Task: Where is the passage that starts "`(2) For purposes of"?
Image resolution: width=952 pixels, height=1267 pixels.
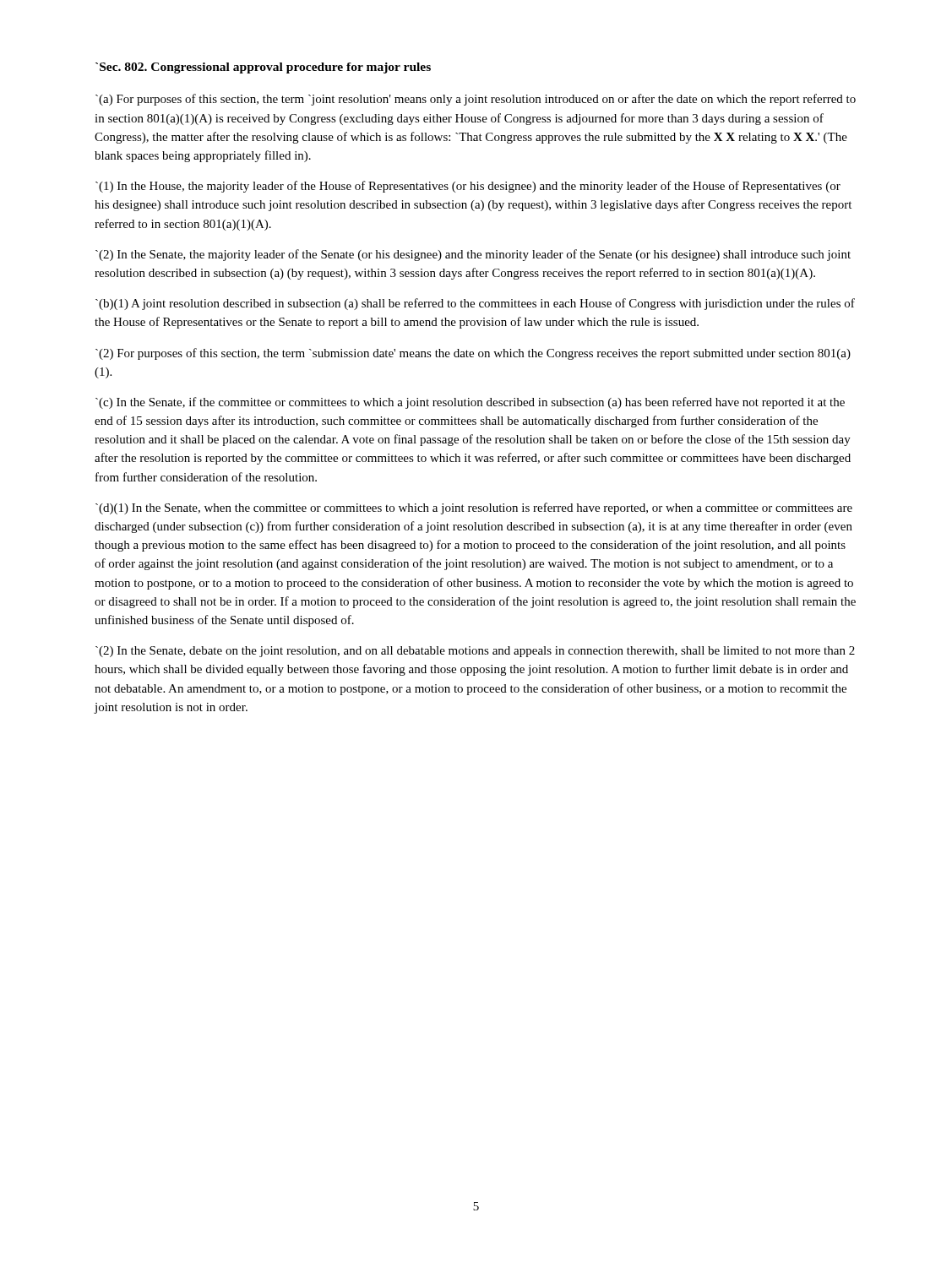Action: [x=473, y=362]
